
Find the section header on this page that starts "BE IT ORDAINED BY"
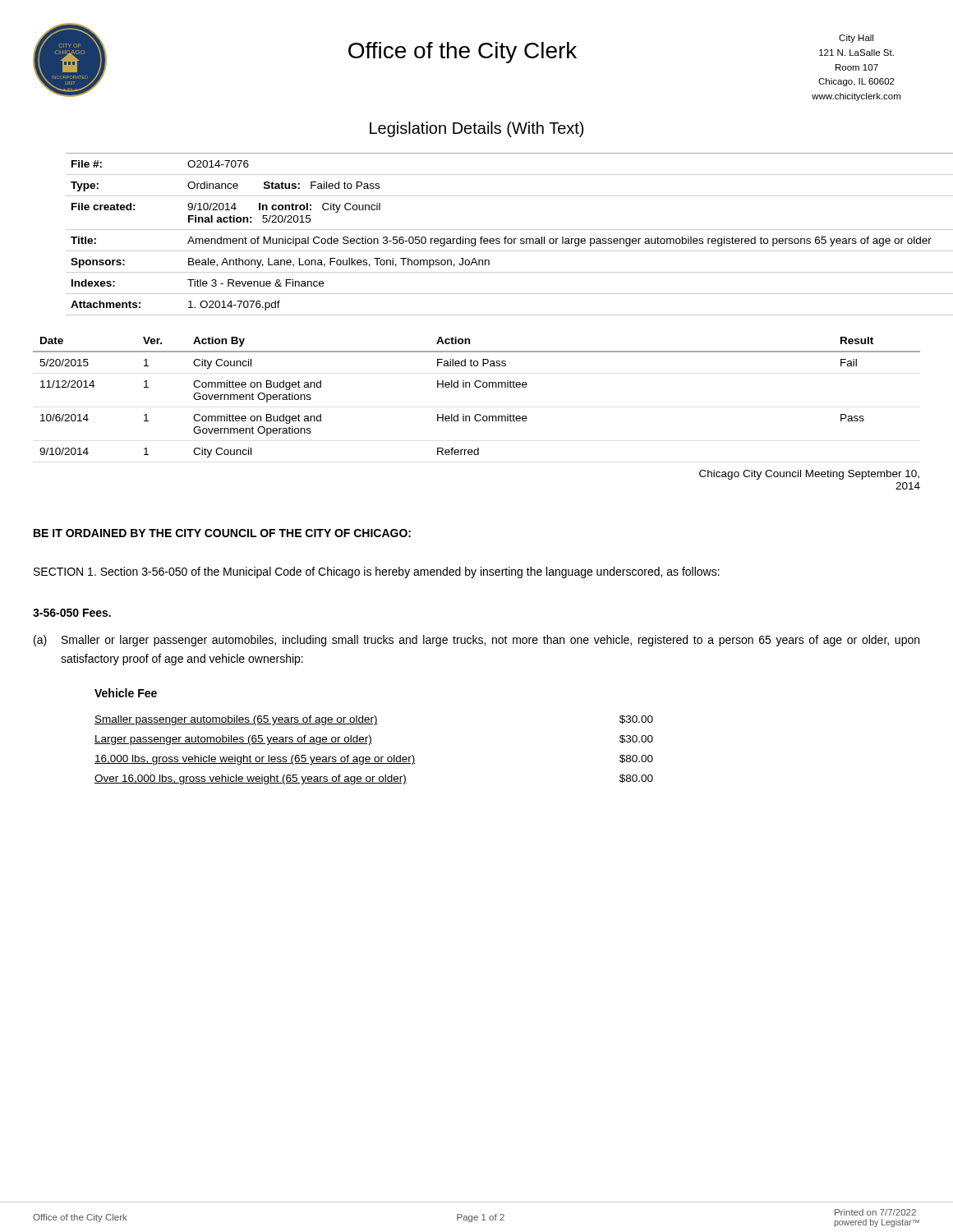point(222,533)
